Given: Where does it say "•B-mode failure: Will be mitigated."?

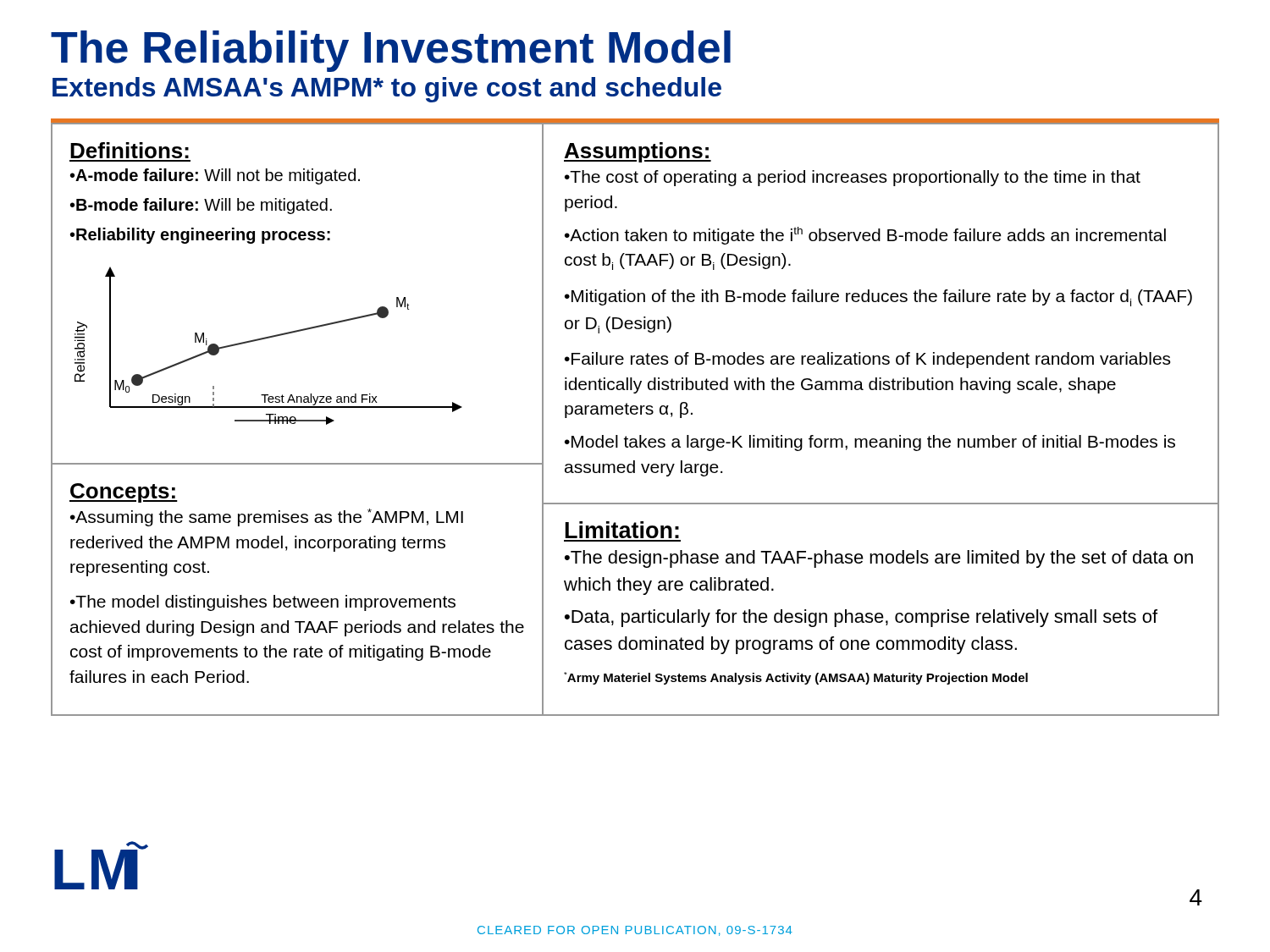Looking at the screenshot, I should [201, 205].
